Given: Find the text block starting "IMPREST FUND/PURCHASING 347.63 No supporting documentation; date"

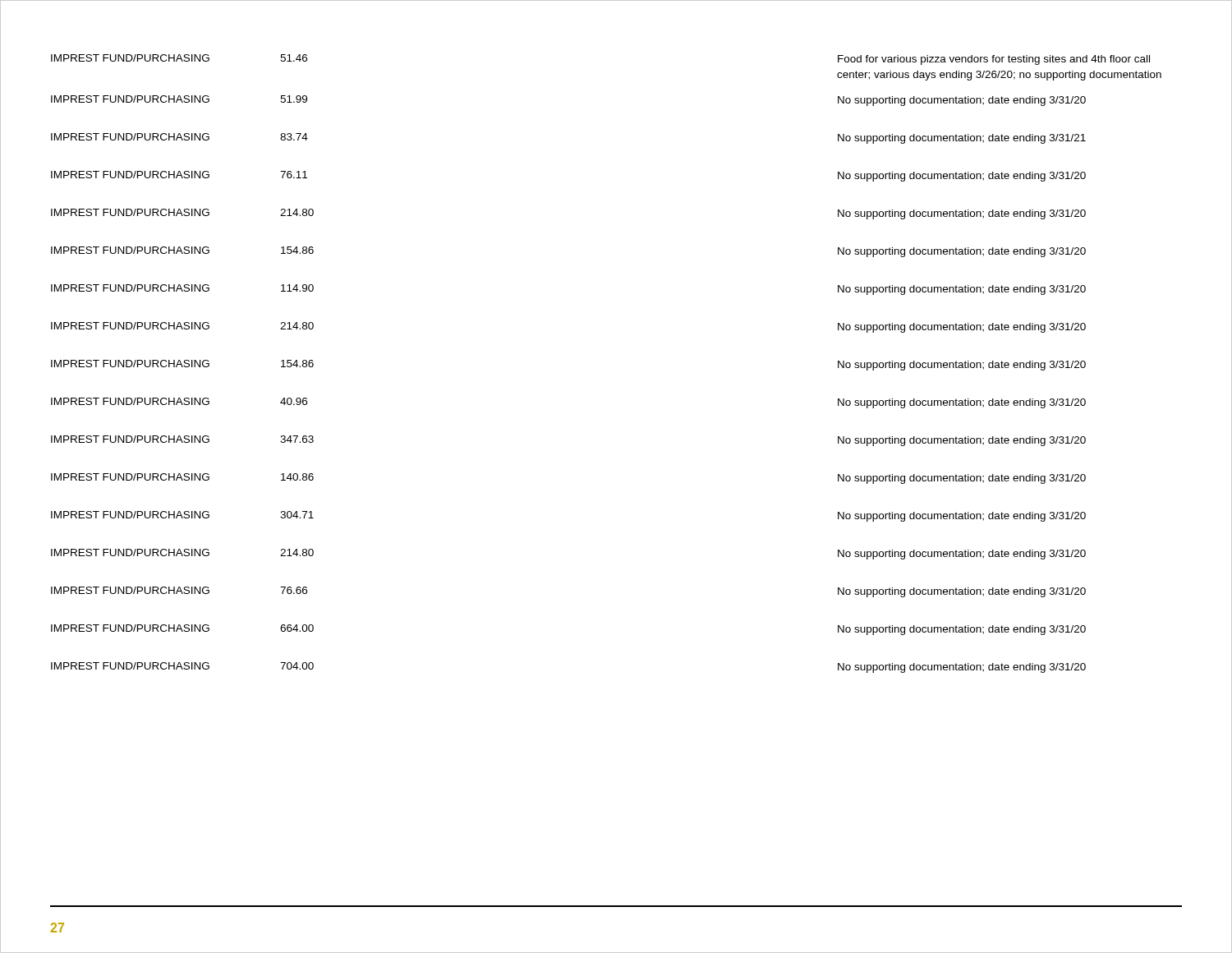Looking at the screenshot, I should click(131, 441).
